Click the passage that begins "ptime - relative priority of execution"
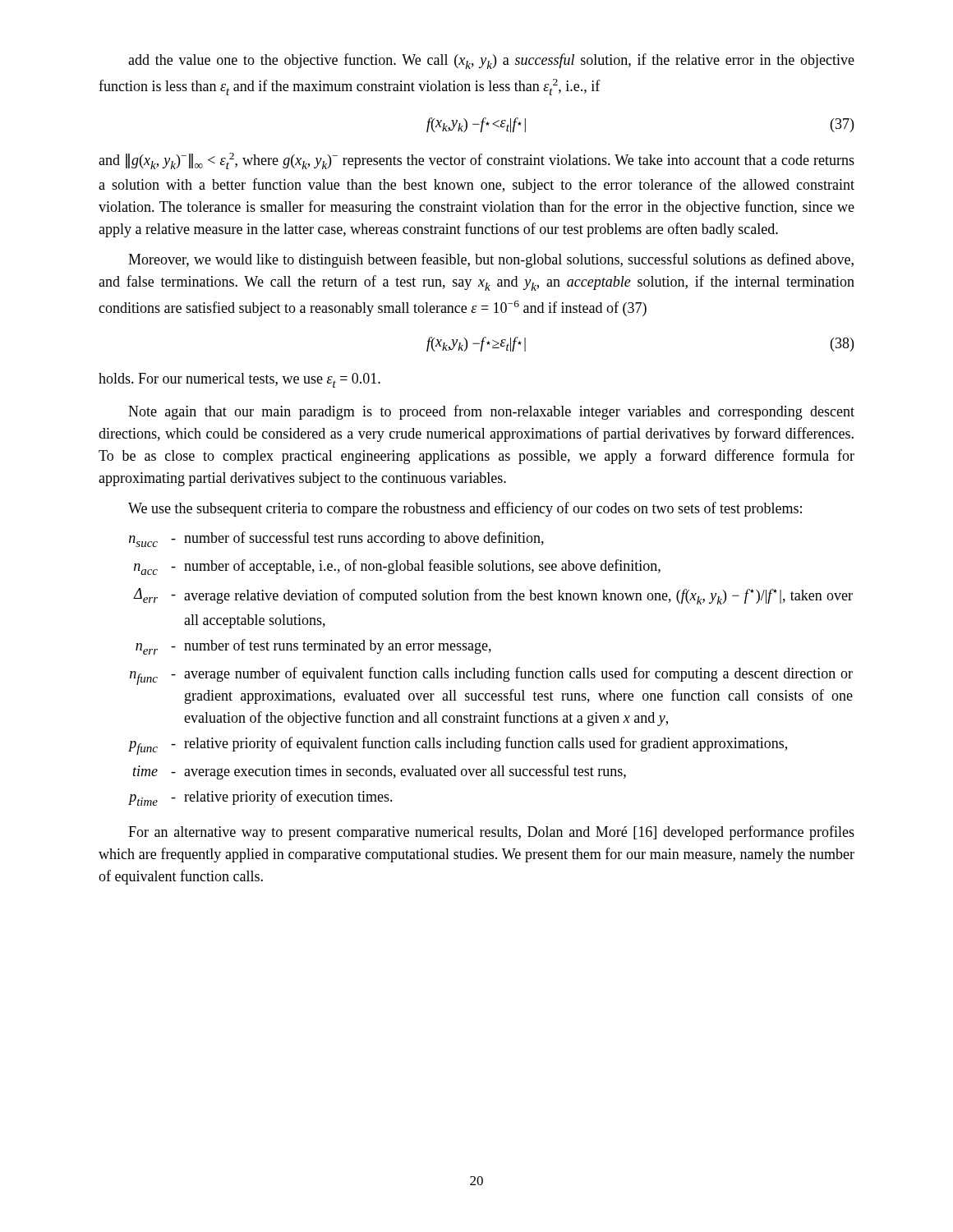 coord(260,798)
